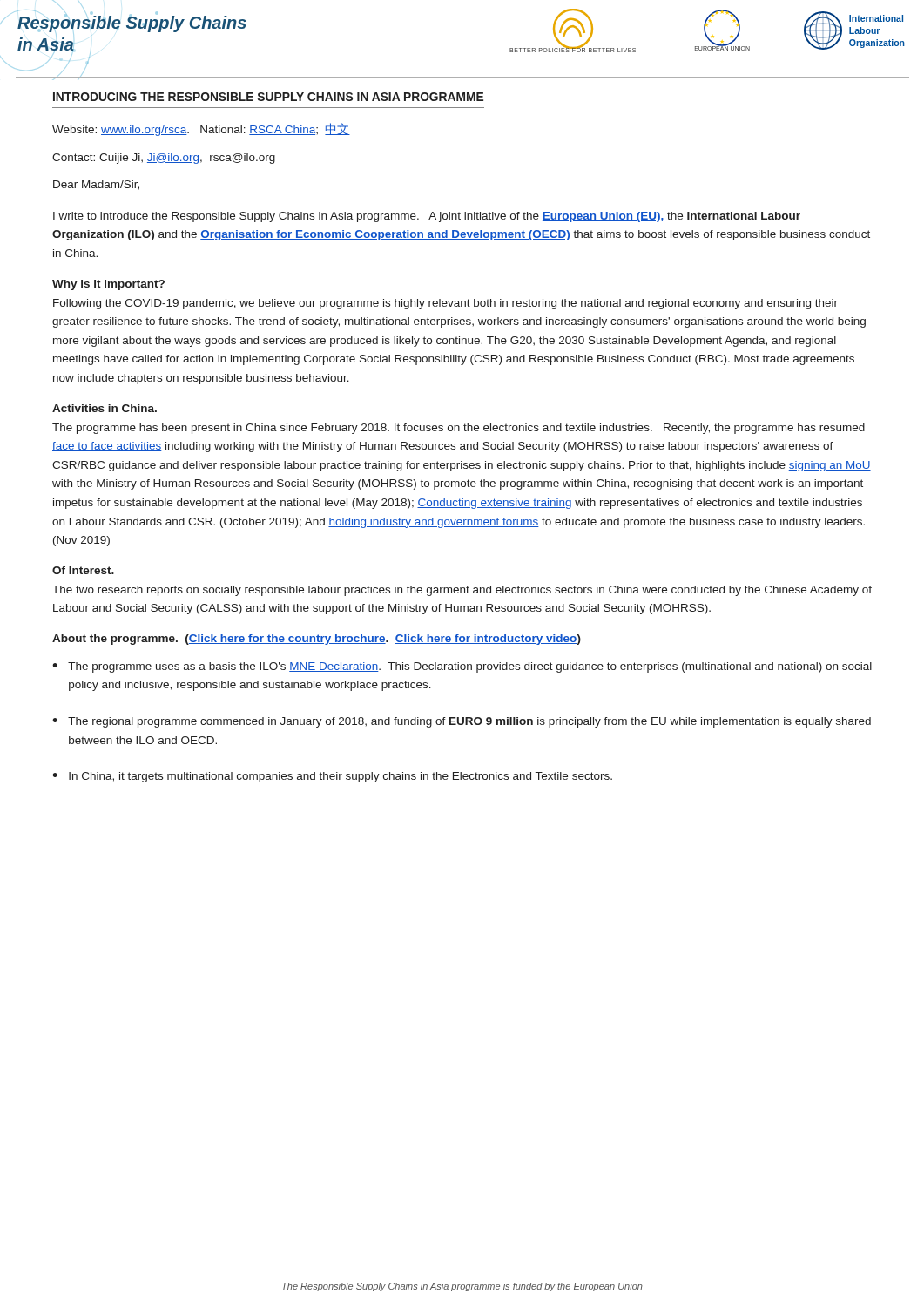Find the section header that says "Of Interest."
This screenshot has height=1307, width=924.
pyautogui.click(x=83, y=570)
